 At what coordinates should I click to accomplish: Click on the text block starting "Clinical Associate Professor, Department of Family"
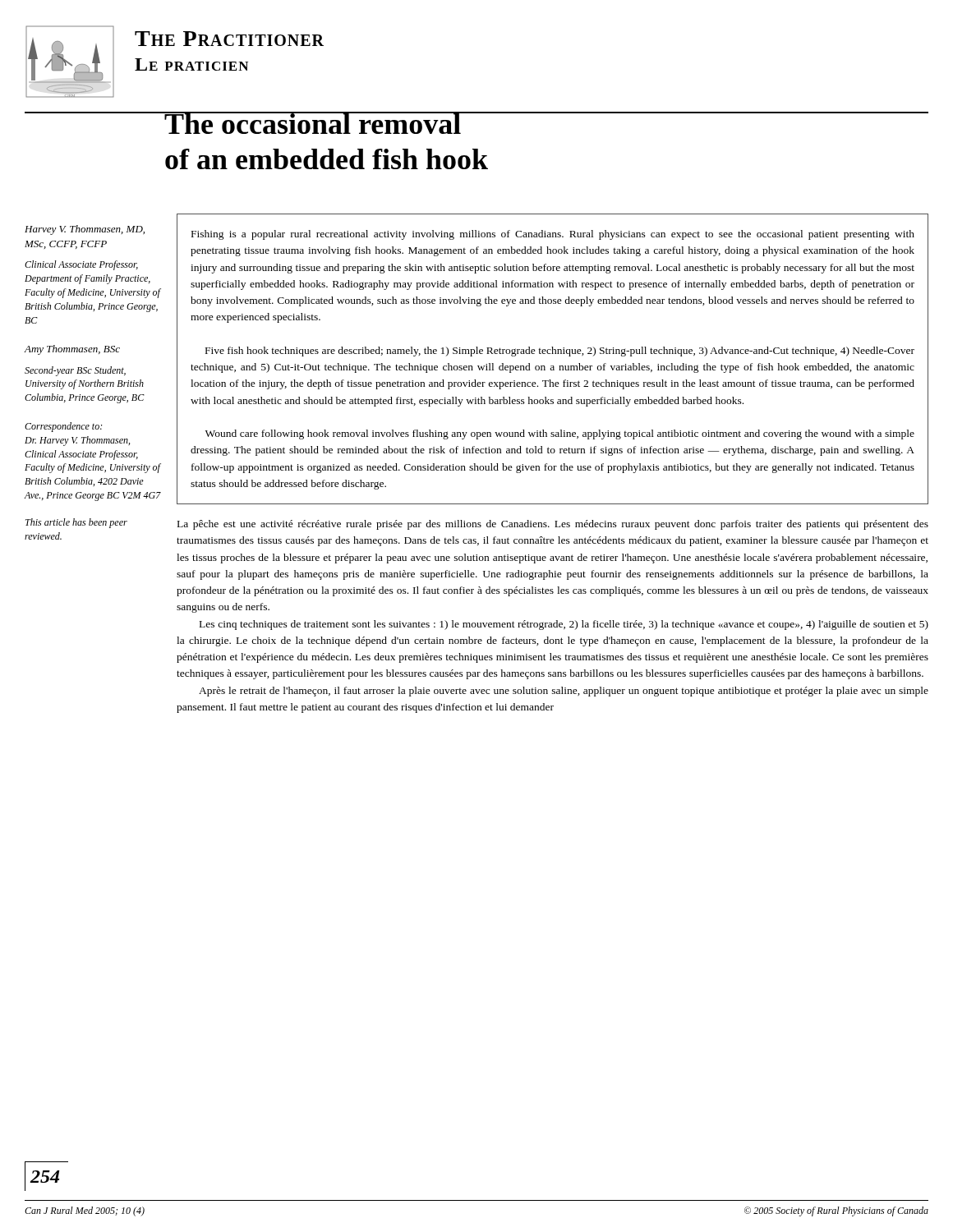click(92, 292)
